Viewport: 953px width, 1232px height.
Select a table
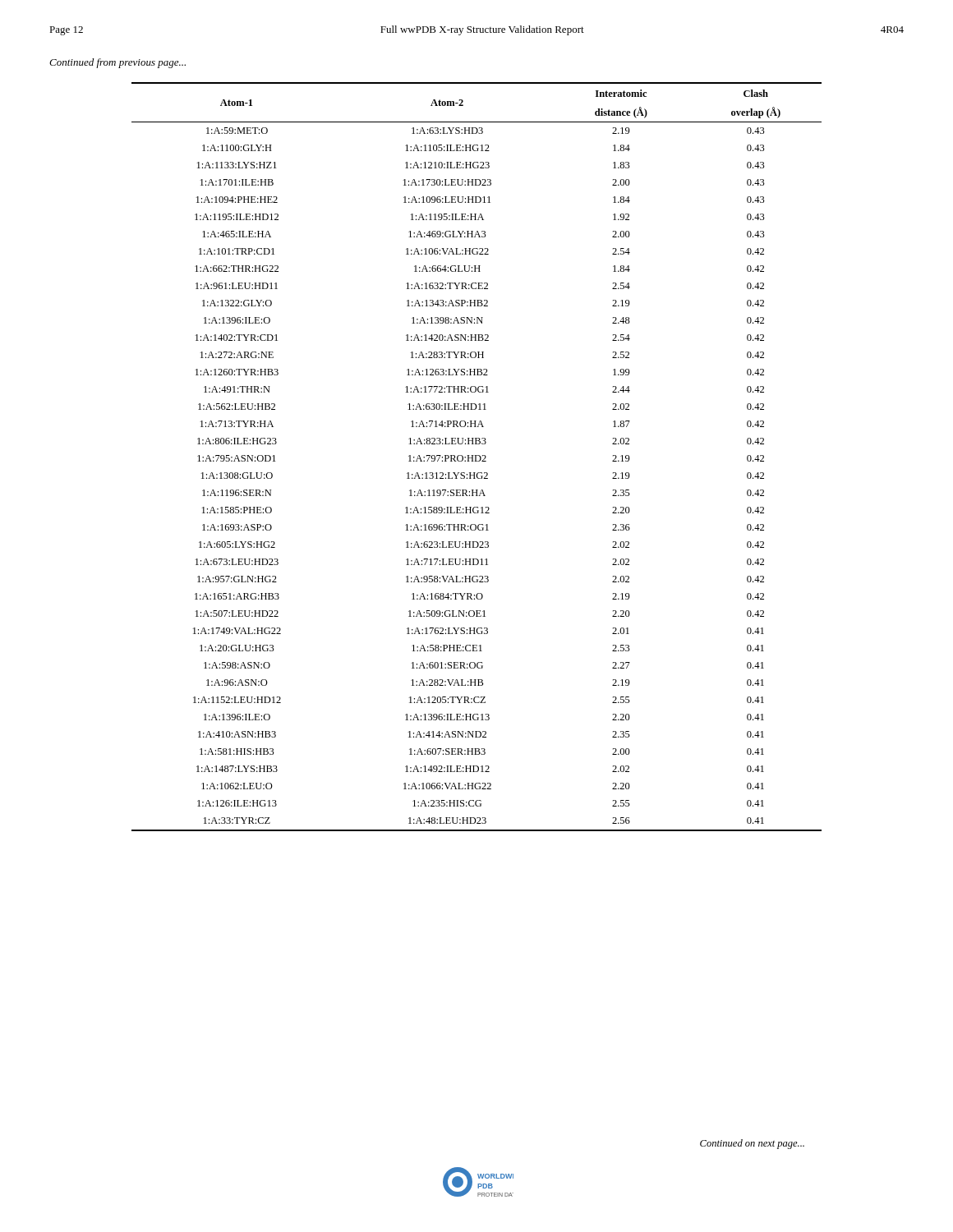click(x=476, y=457)
